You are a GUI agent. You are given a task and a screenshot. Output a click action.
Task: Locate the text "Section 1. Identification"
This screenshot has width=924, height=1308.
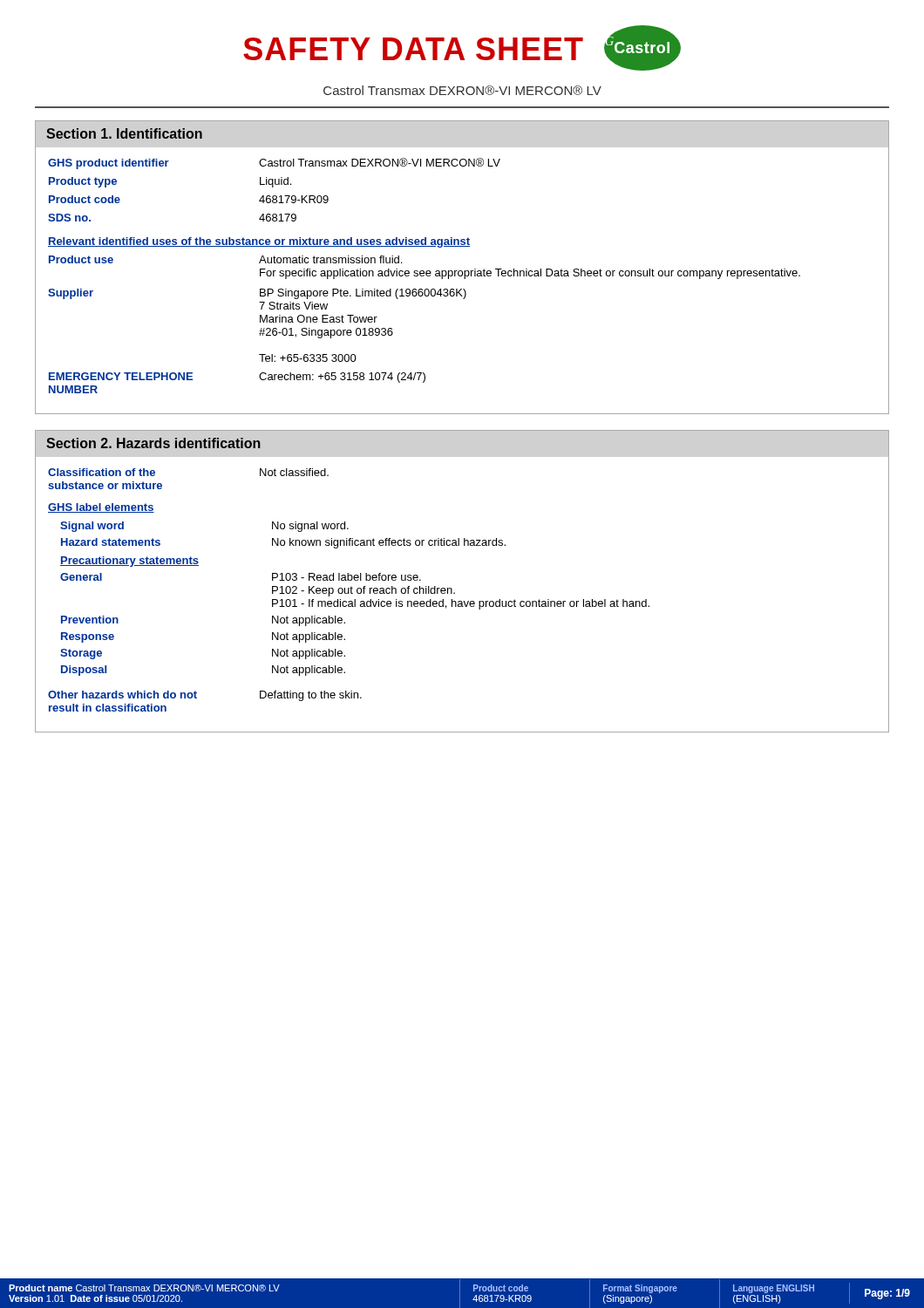point(124,134)
